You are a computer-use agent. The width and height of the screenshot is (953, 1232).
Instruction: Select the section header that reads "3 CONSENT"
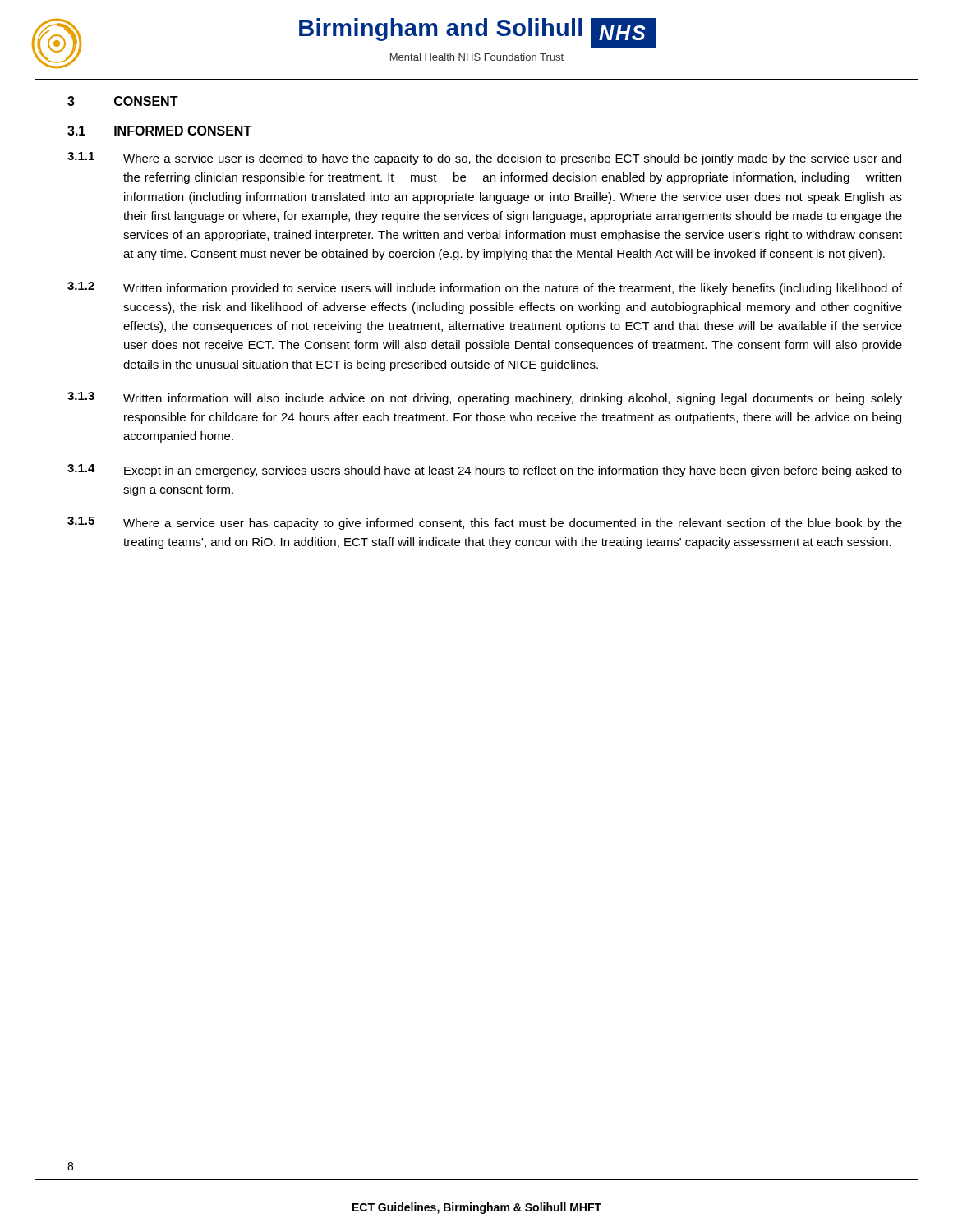123,102
